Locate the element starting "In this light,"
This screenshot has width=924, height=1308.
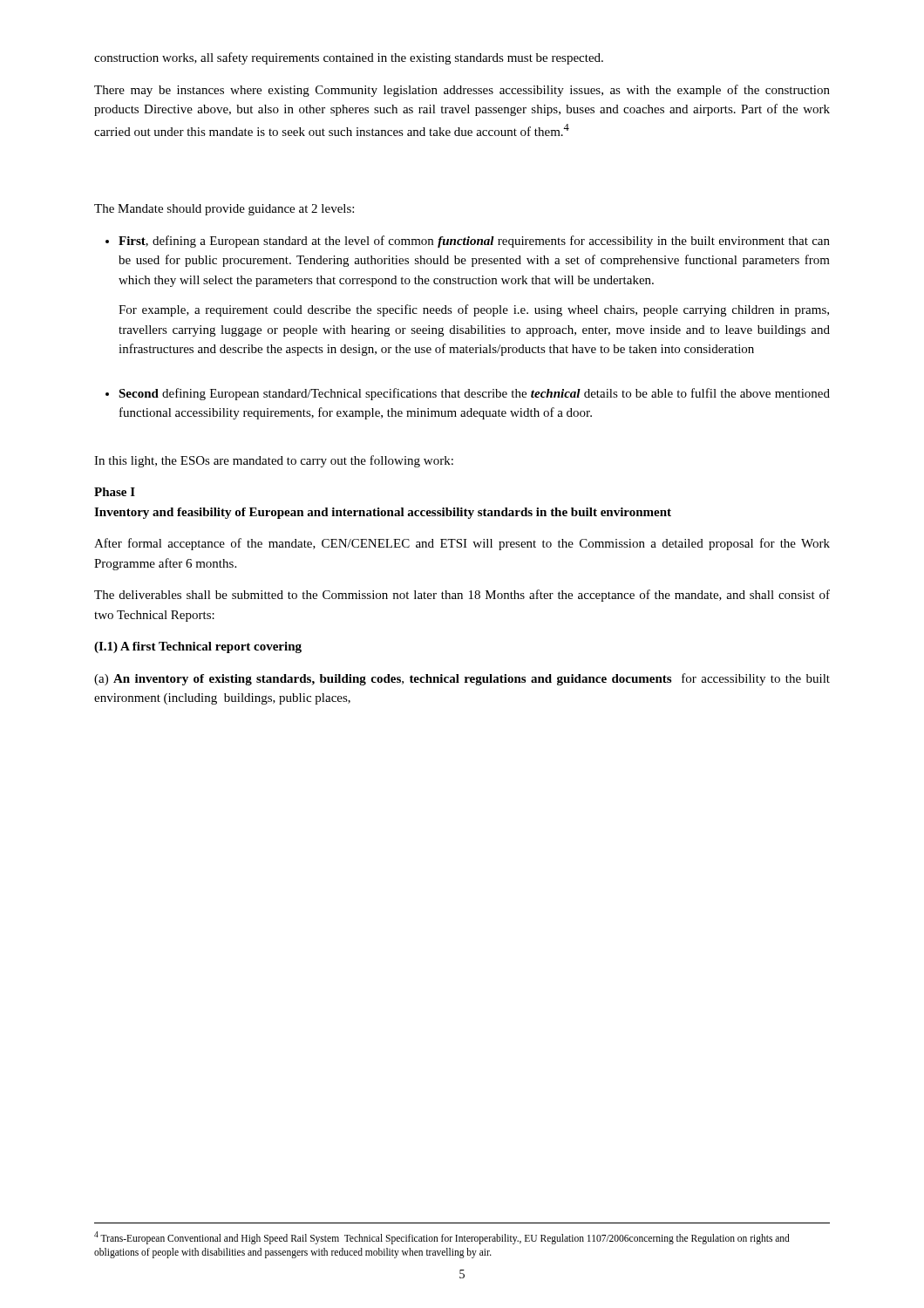click(274, 460)
